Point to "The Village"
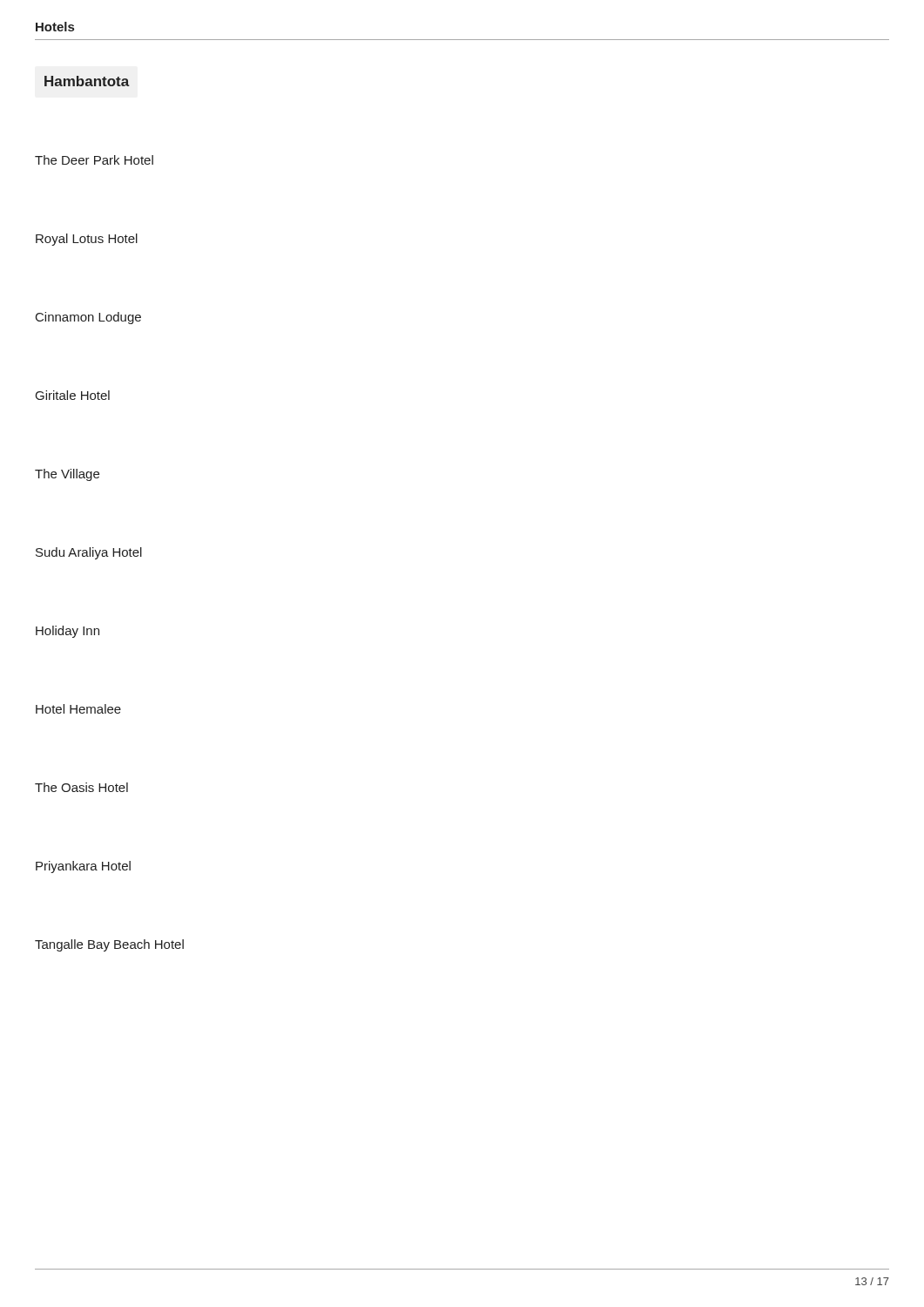The height and width of the screenshot is (1307, 924). point(67,474)
